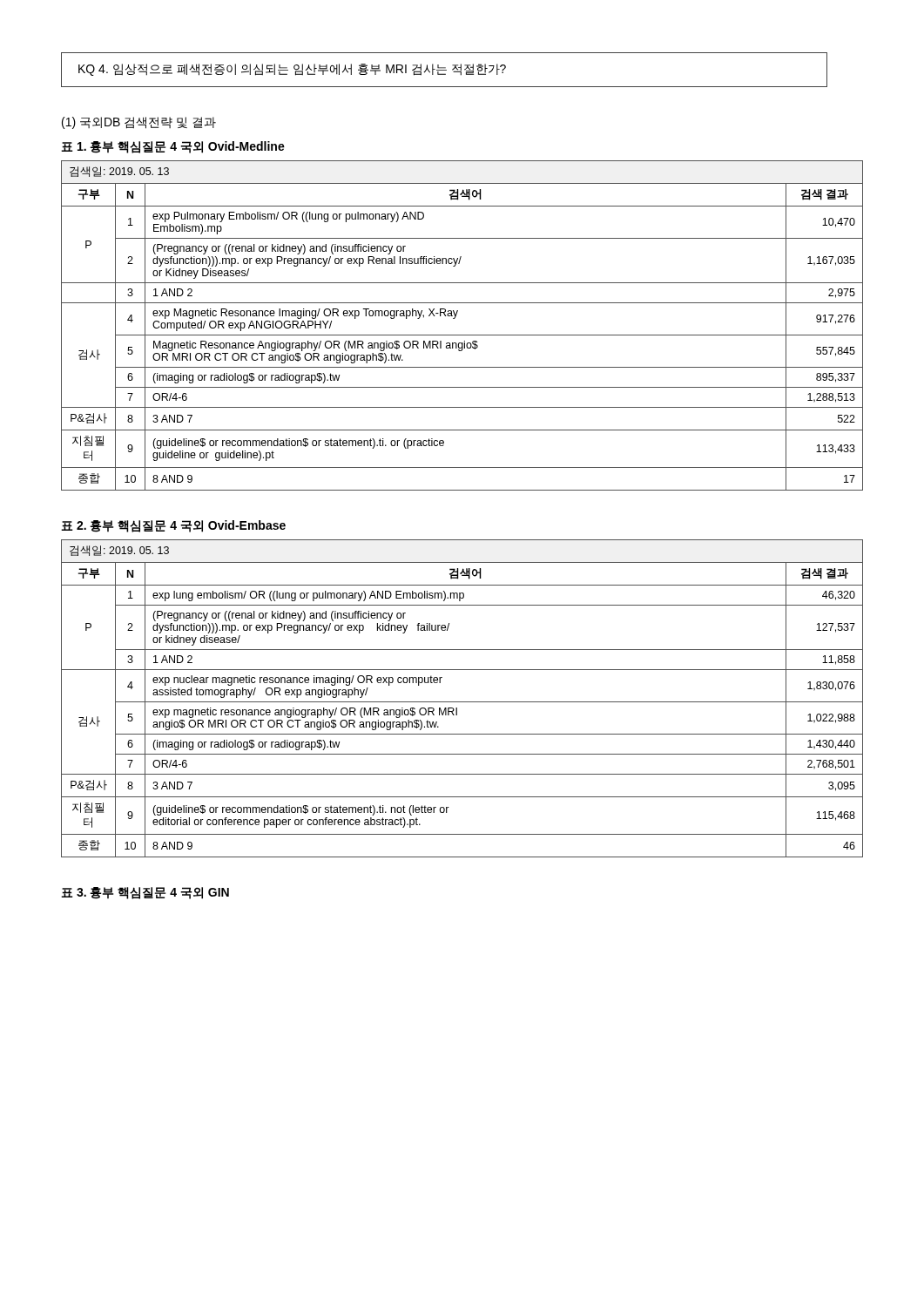Image resolution: width=924 pixels, height=1307 pixels.
Task: Point to the region starting "KQ 4. 임상적으로 폐색전증이 의심되는 임산부에서 흉부 MRI"
Action: 292,69
